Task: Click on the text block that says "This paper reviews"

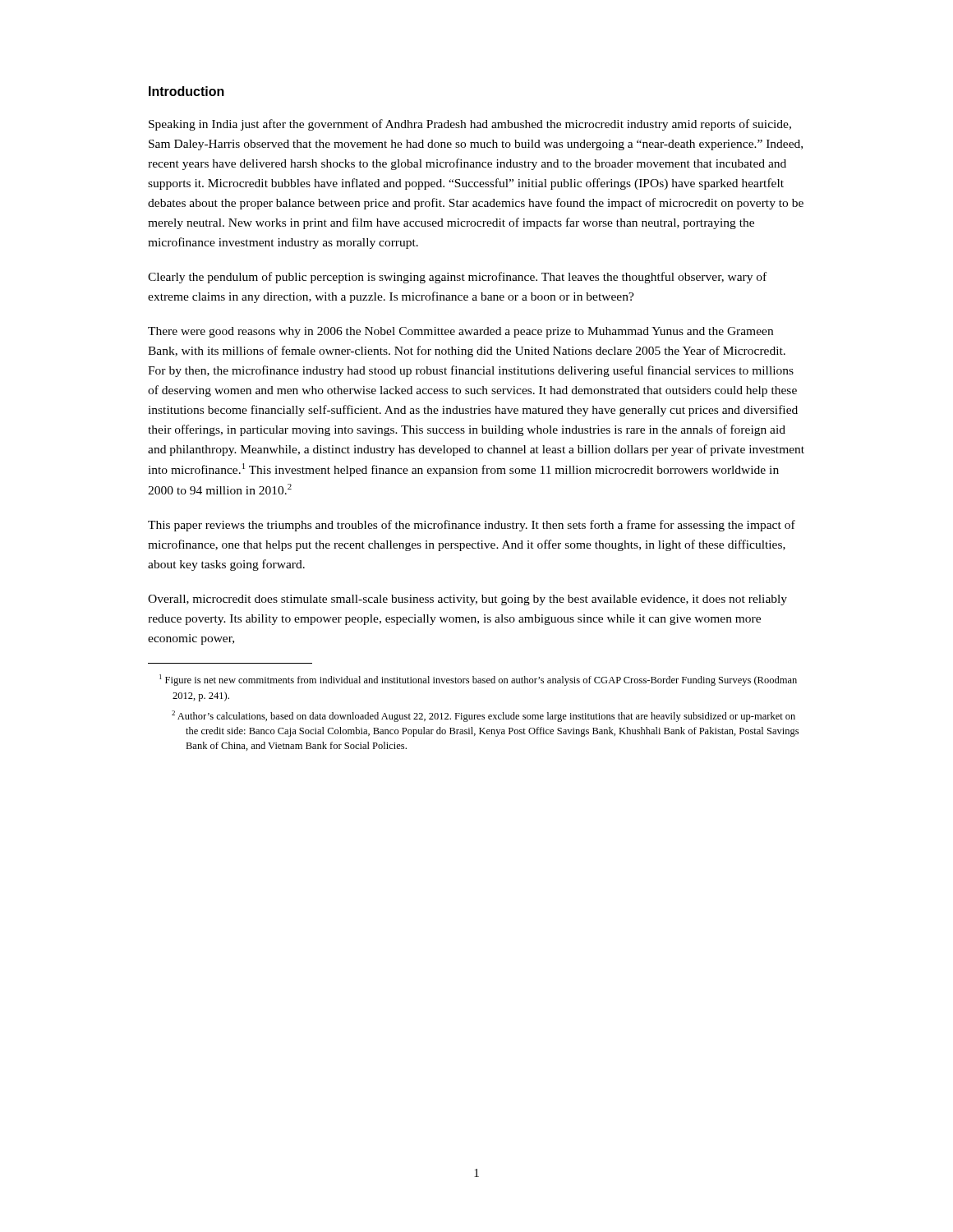Action: [x=471, y=544]
